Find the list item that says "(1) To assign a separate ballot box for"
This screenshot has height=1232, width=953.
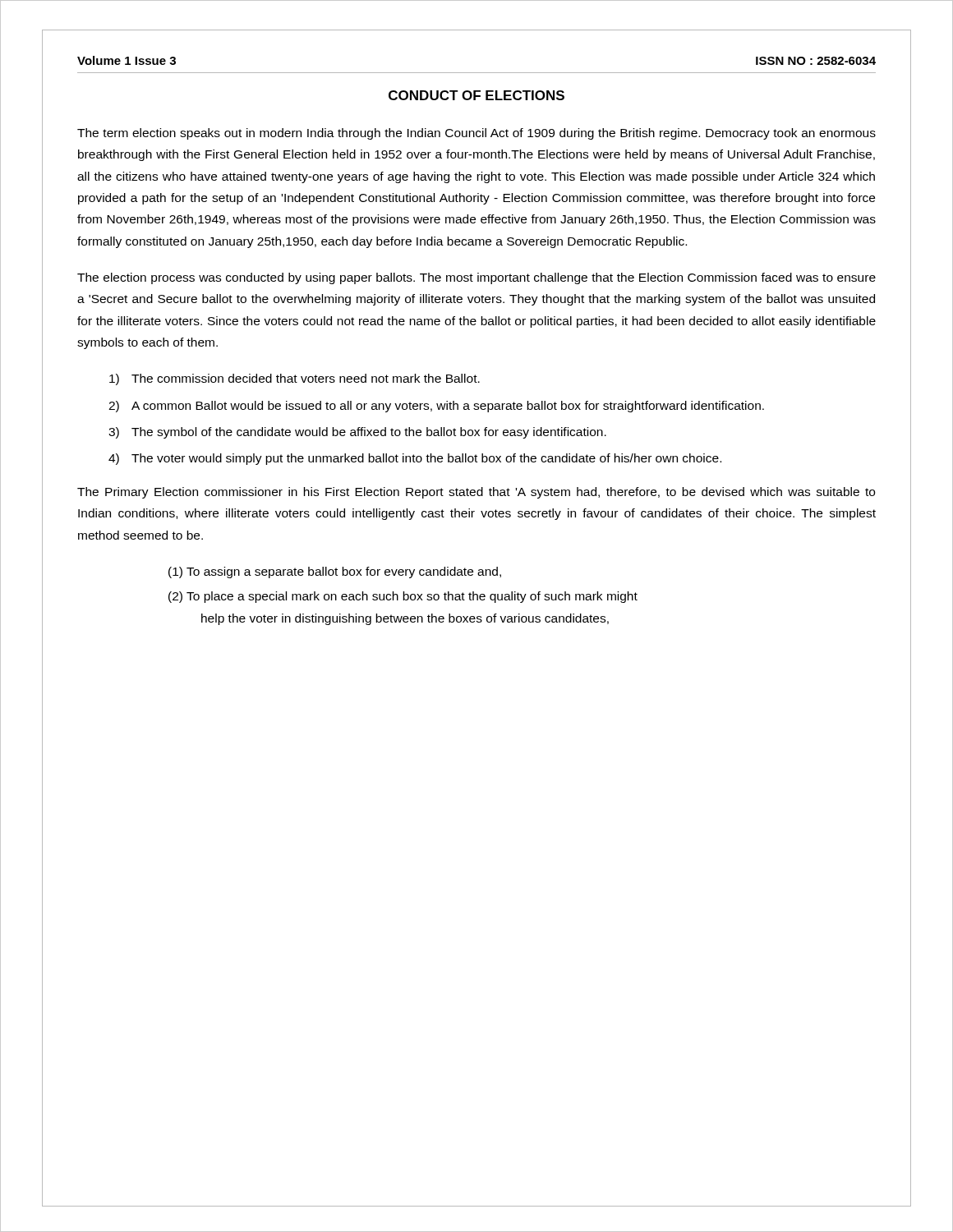(335, 571)
